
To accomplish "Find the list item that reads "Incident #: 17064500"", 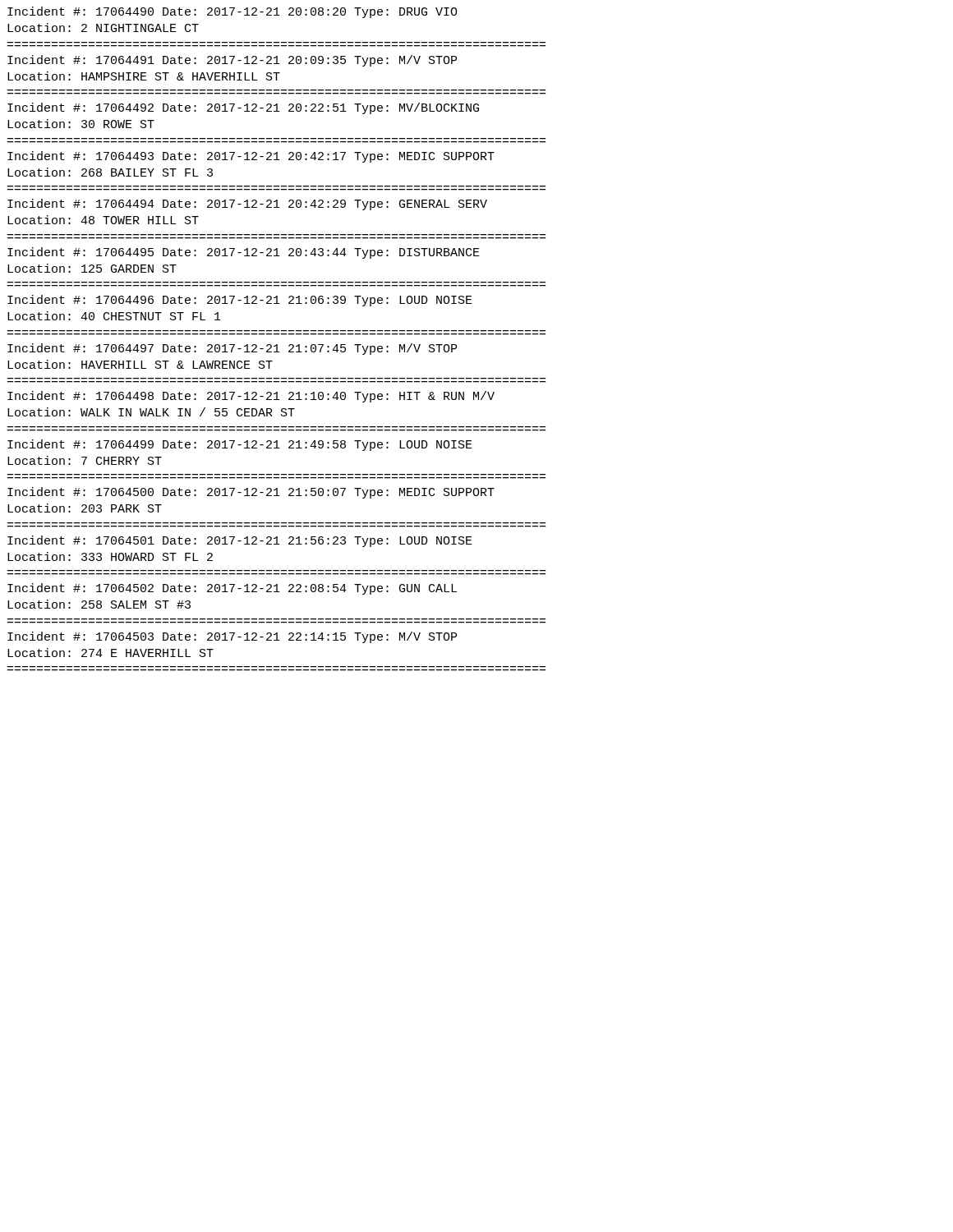I will 476,502.
